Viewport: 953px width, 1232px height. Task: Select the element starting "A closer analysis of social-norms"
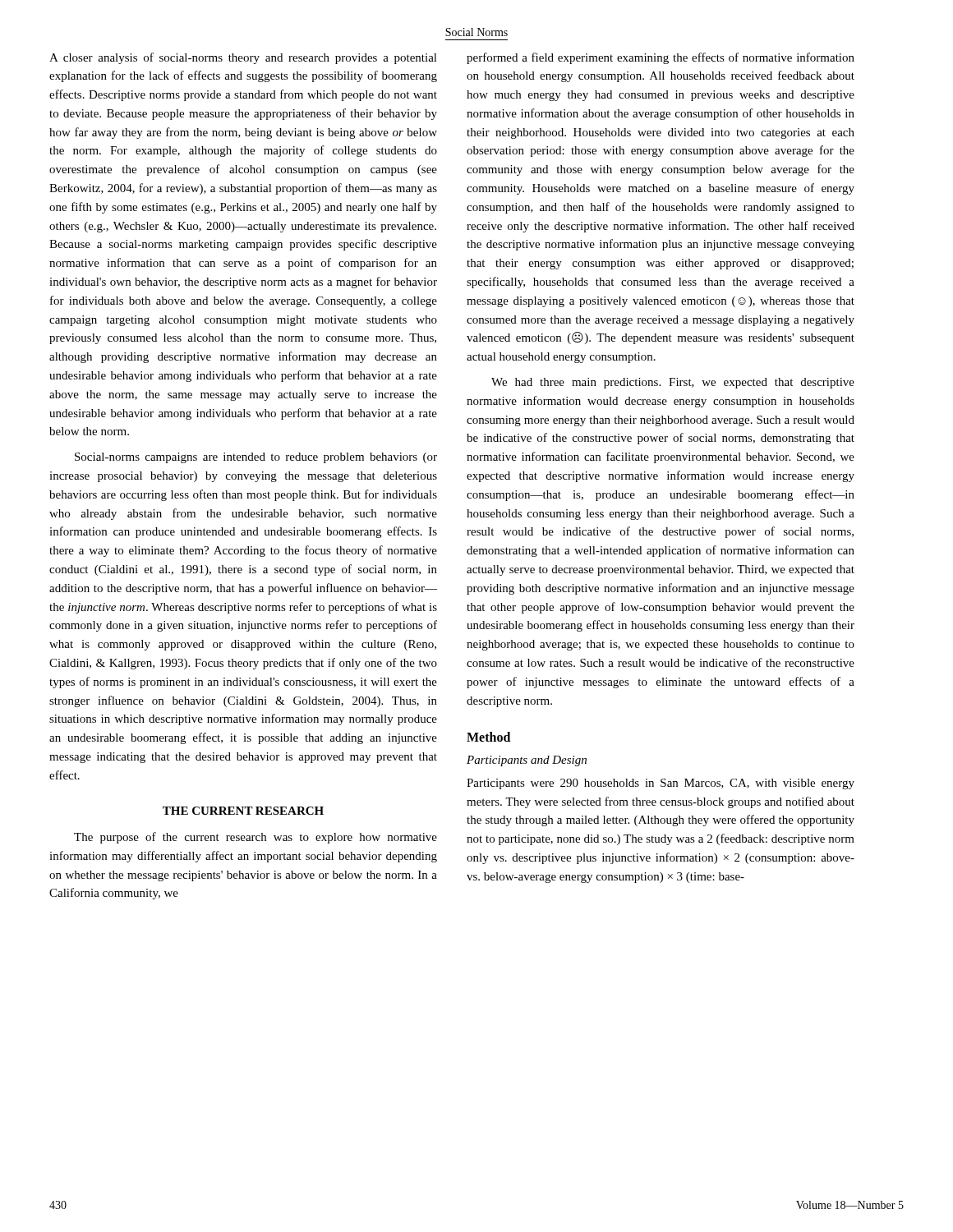243,245
